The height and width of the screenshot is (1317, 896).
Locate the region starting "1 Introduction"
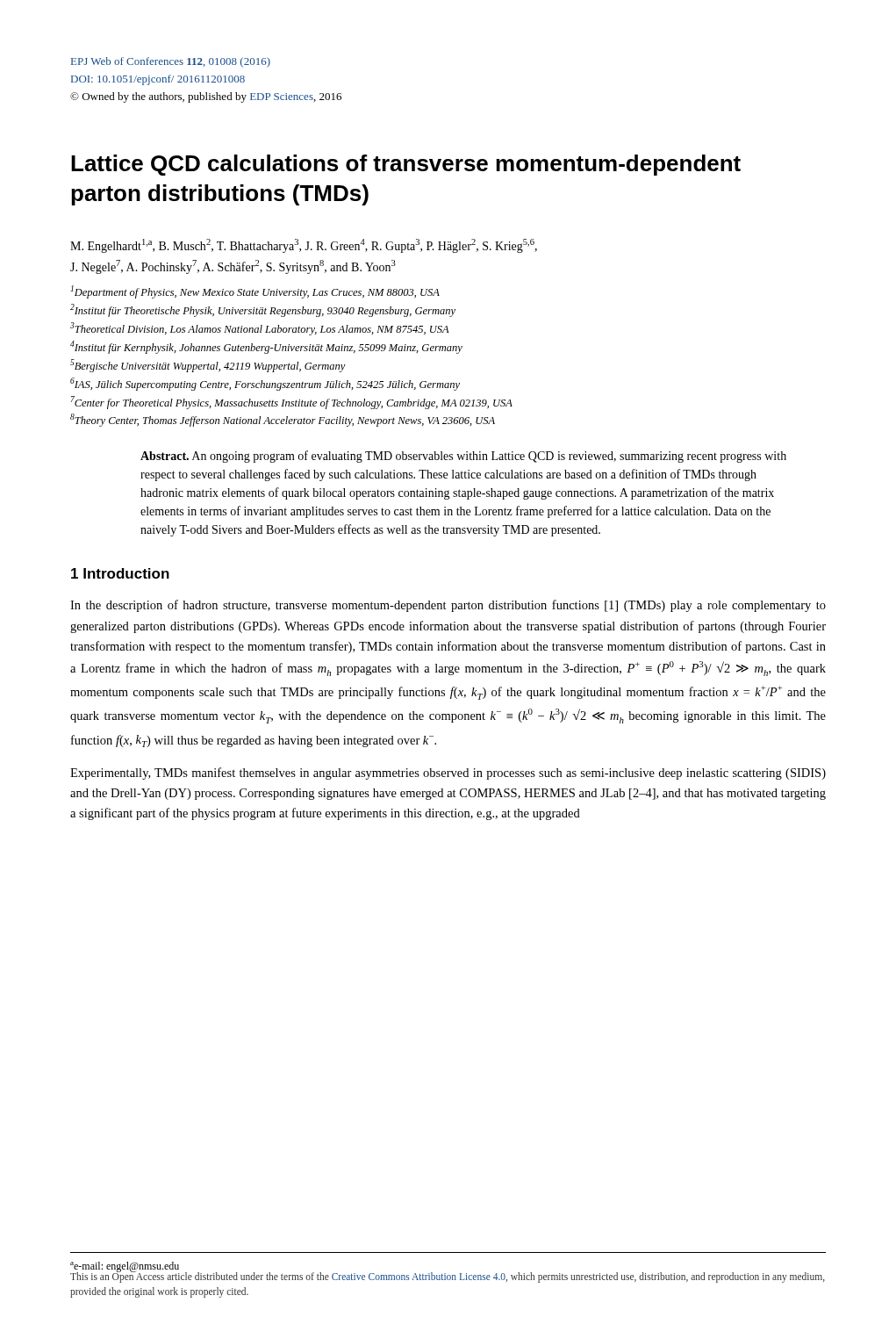[x=120, y=574]
